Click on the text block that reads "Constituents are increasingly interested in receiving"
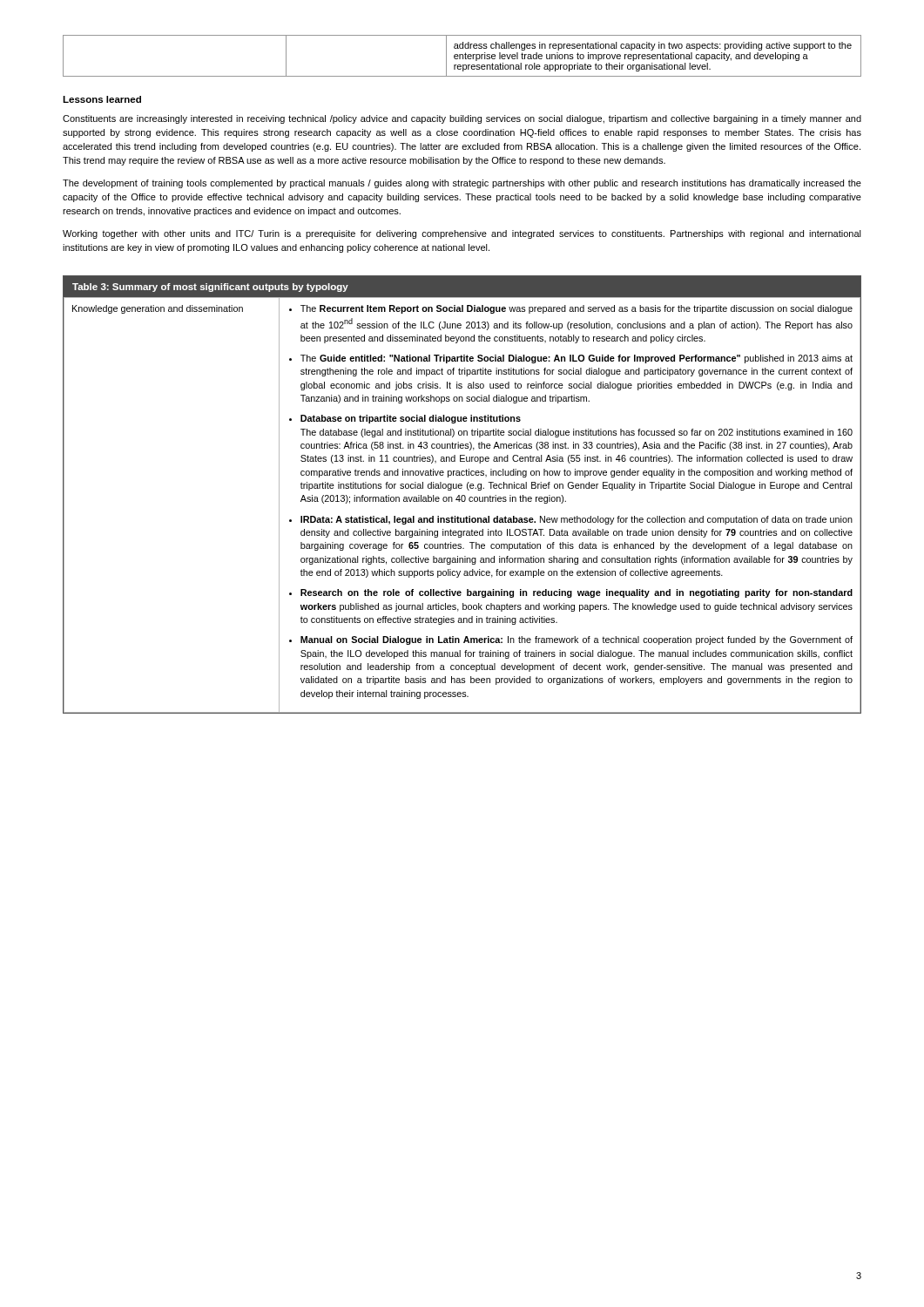The image size is (924, 1307). [x=462, y=139]
